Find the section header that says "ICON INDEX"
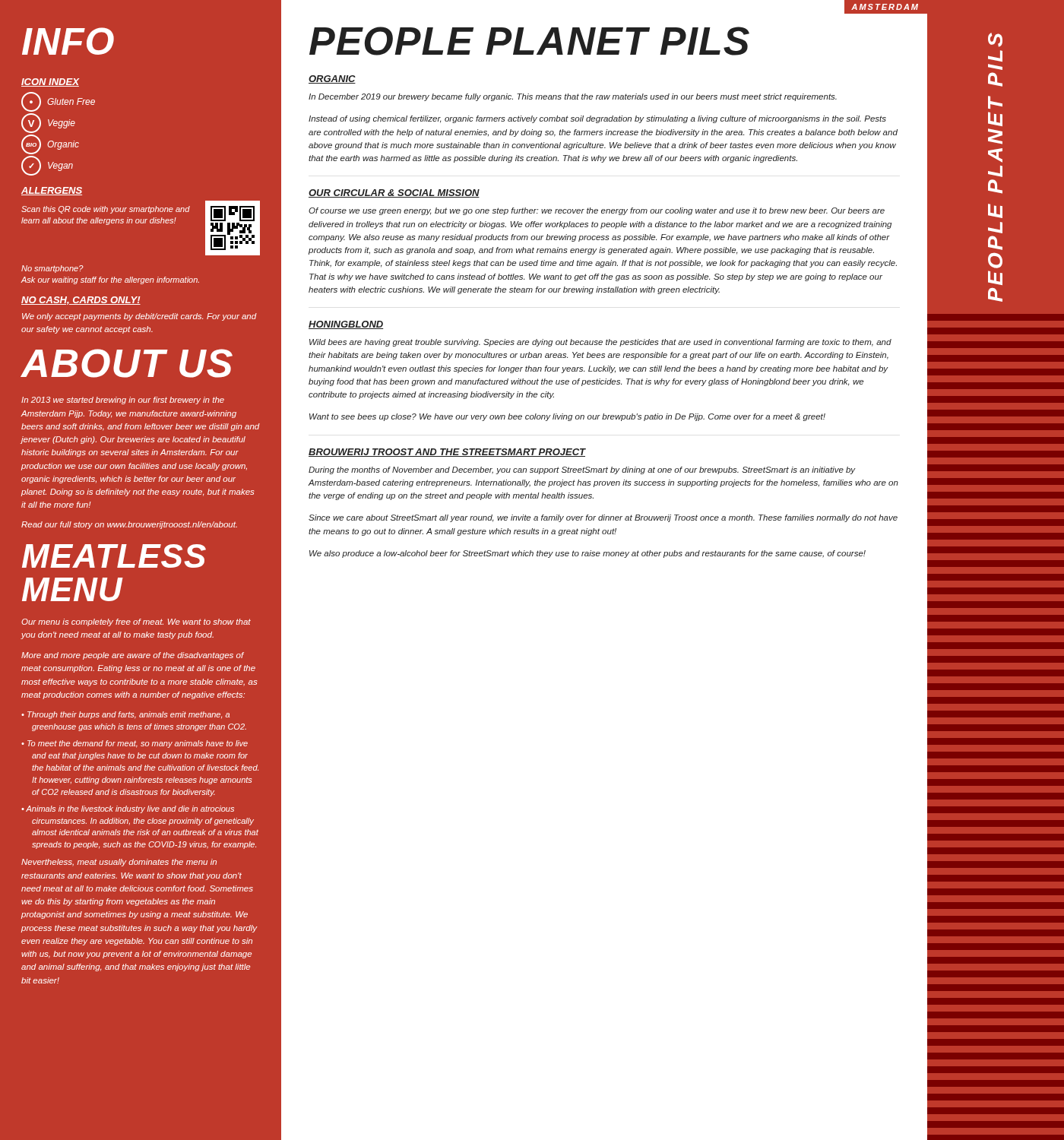1064x1140 pixels. [50, 82]
